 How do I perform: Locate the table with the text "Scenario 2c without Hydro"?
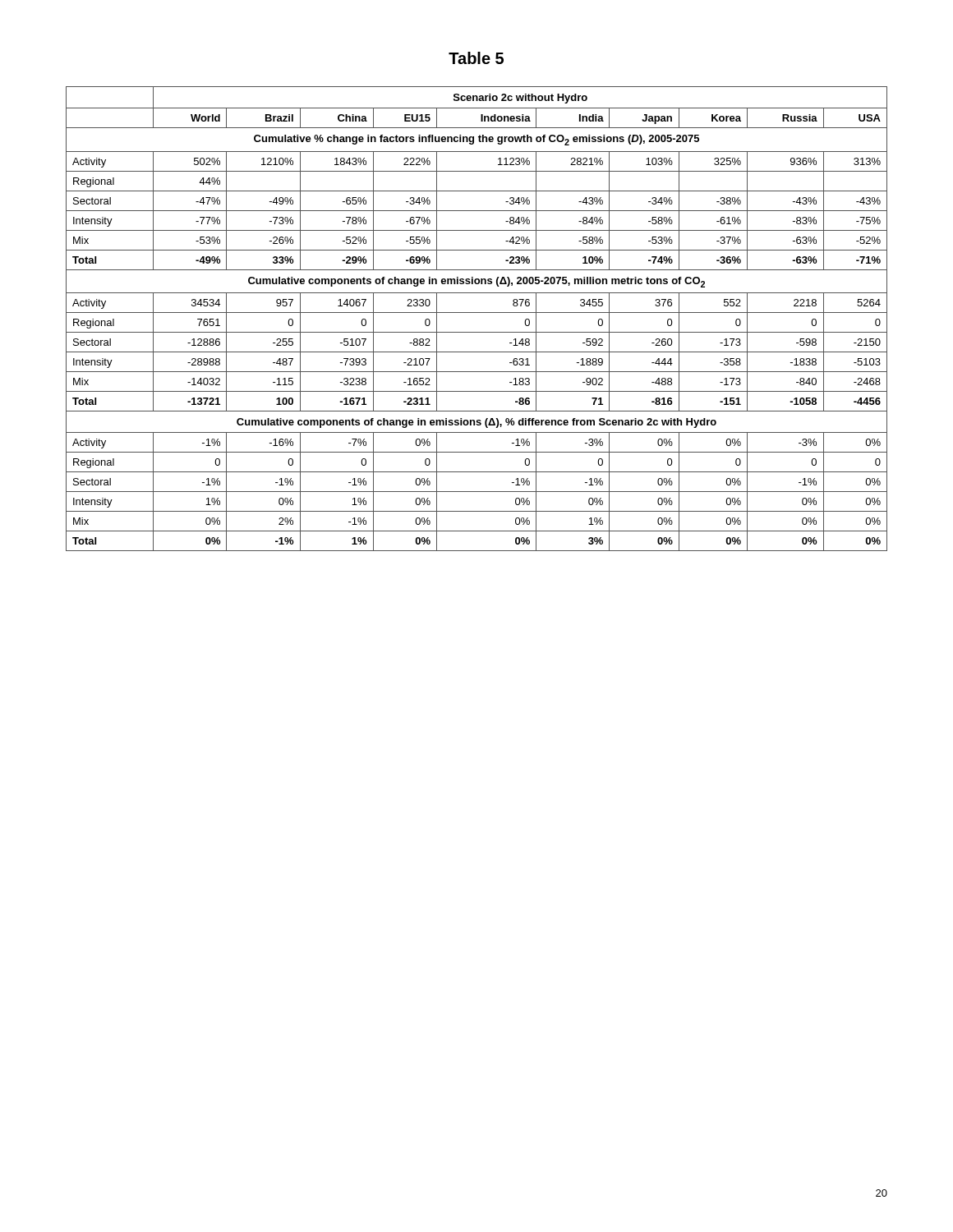click(476, 319)
